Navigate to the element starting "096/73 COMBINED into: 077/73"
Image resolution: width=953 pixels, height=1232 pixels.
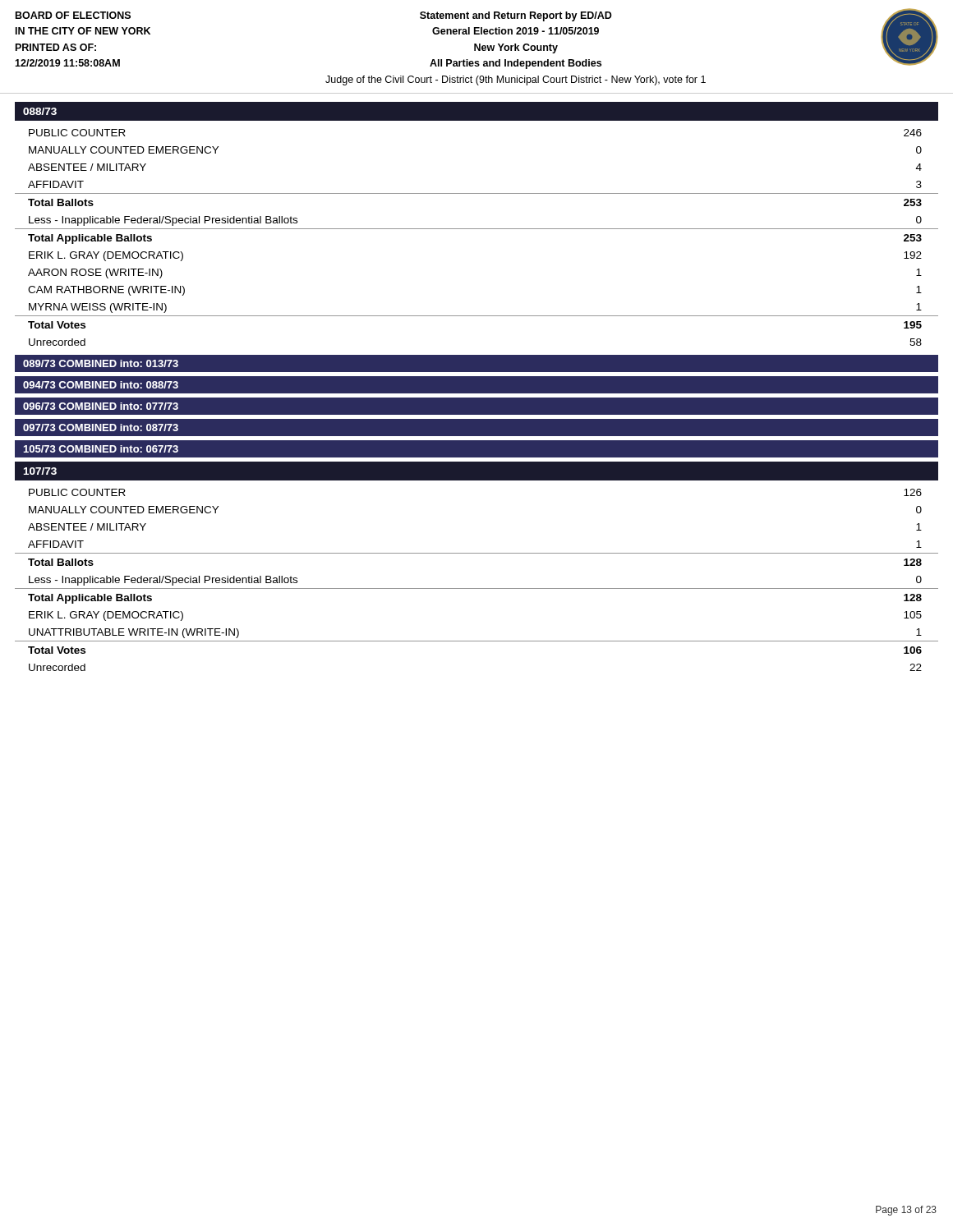(x=101, y=406)
